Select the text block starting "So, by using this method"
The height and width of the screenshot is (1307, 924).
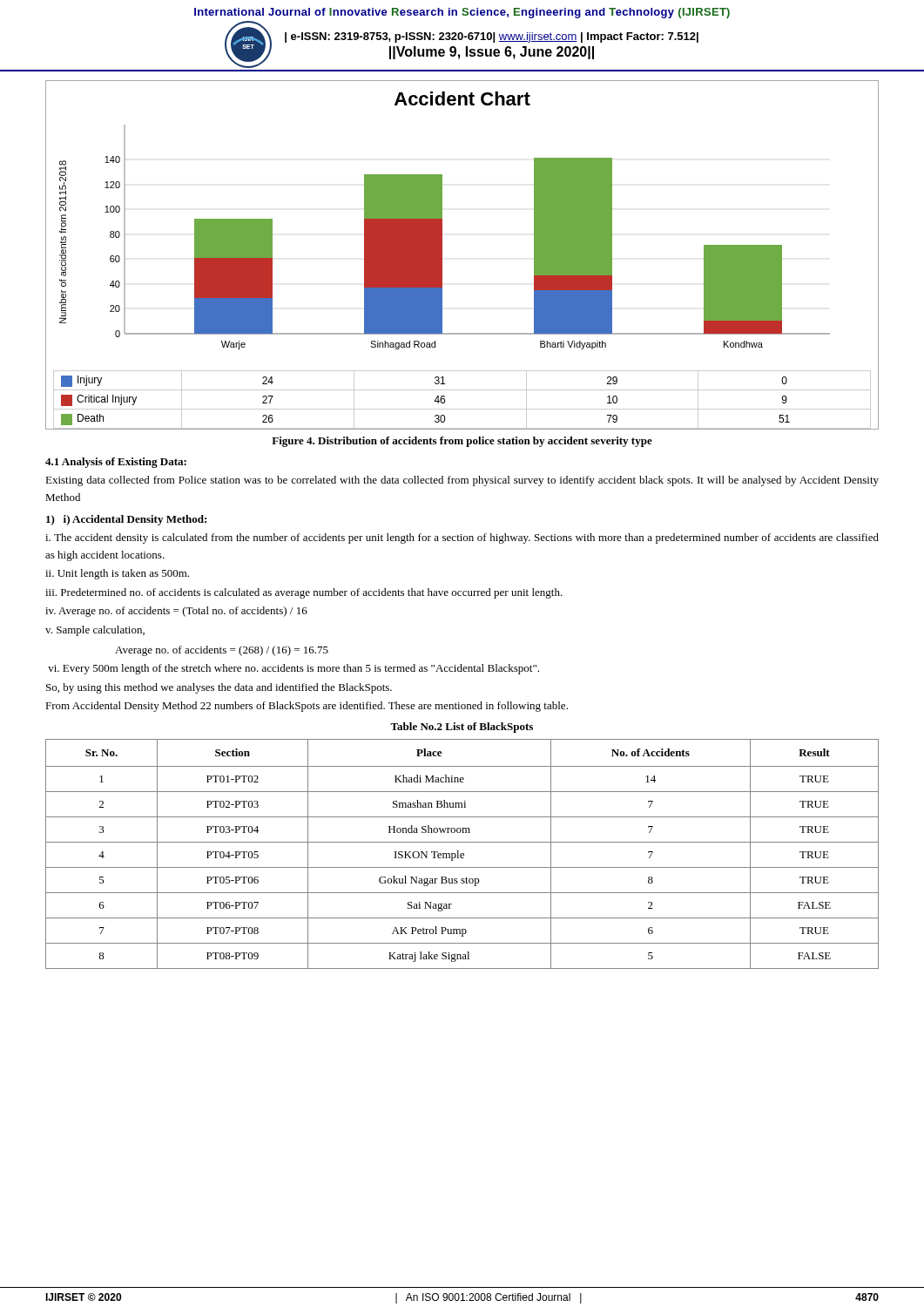pos(219,687)
